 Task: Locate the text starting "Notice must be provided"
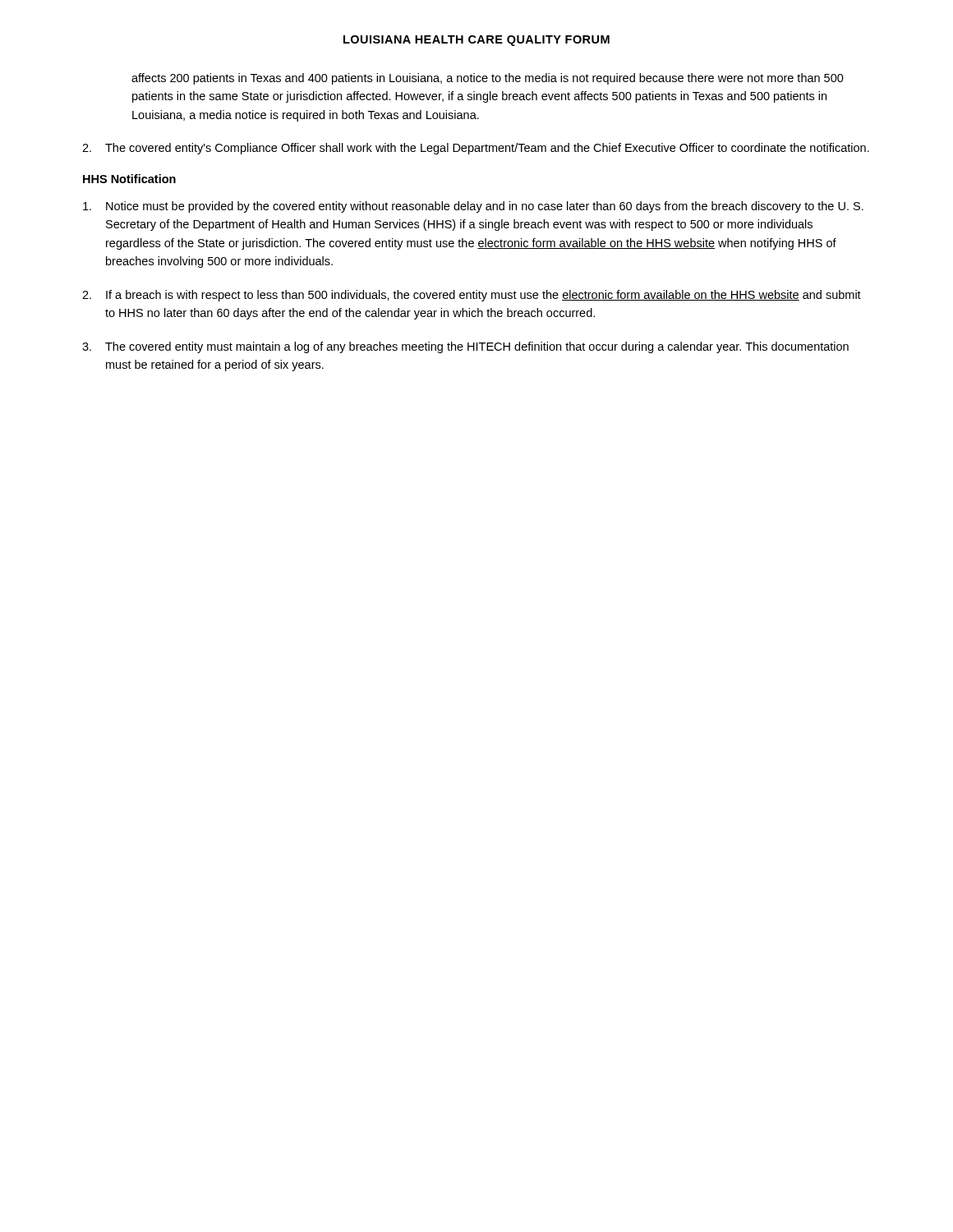click(476, 234)
